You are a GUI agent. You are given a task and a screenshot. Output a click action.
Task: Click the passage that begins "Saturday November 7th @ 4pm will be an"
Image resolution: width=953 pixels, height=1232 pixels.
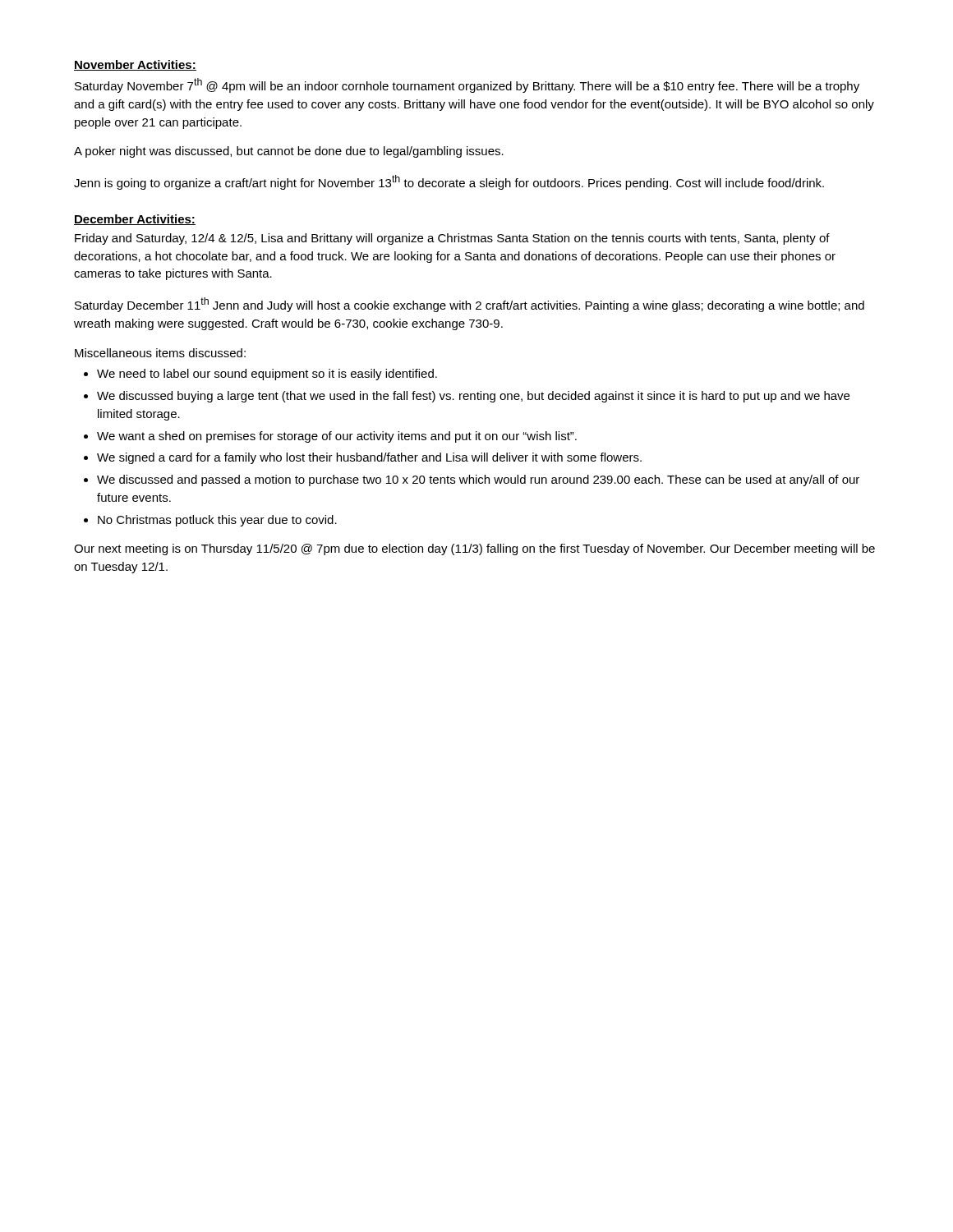point(474,102)
